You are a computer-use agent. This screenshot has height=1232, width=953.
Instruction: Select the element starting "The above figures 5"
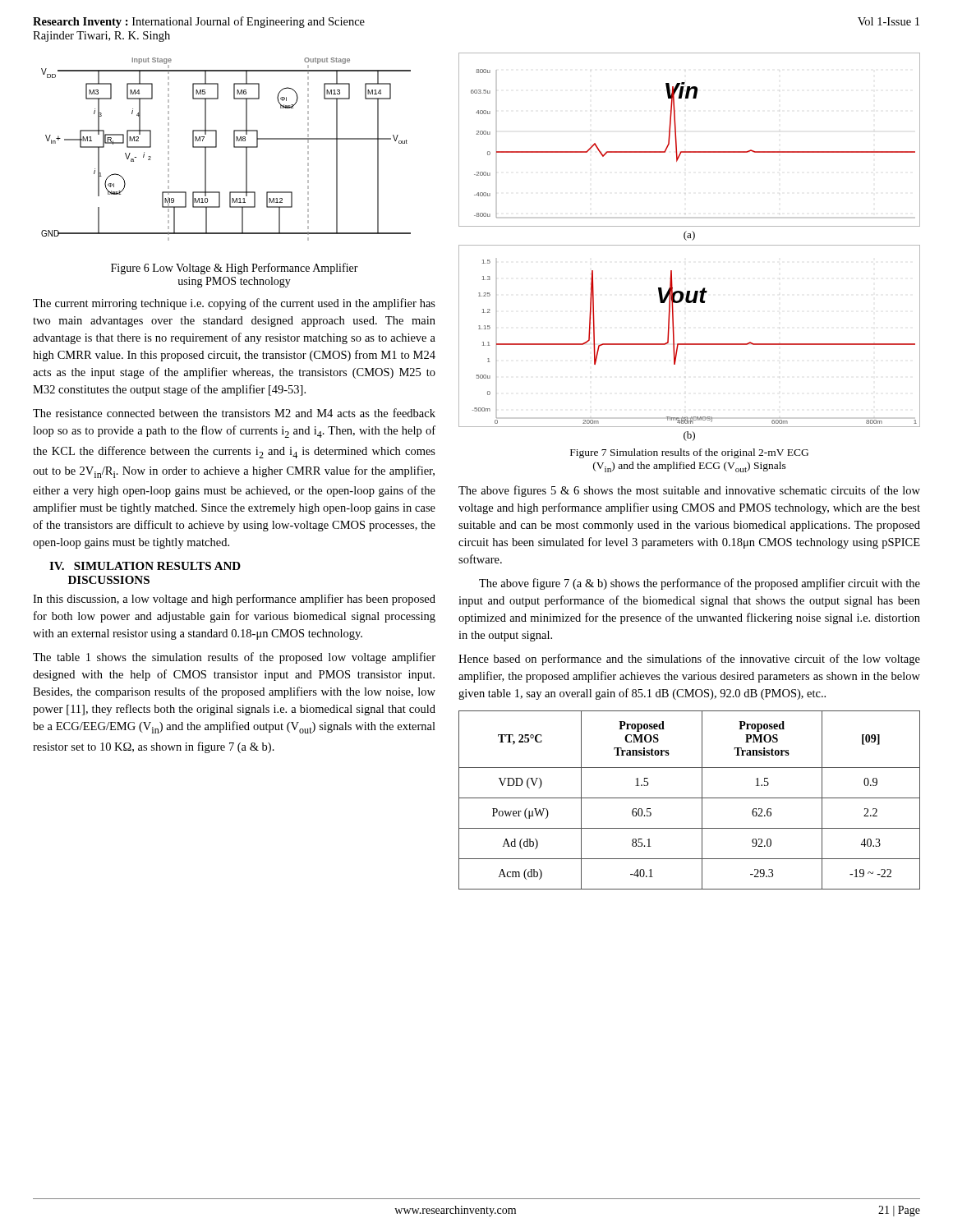click(689, 525)
